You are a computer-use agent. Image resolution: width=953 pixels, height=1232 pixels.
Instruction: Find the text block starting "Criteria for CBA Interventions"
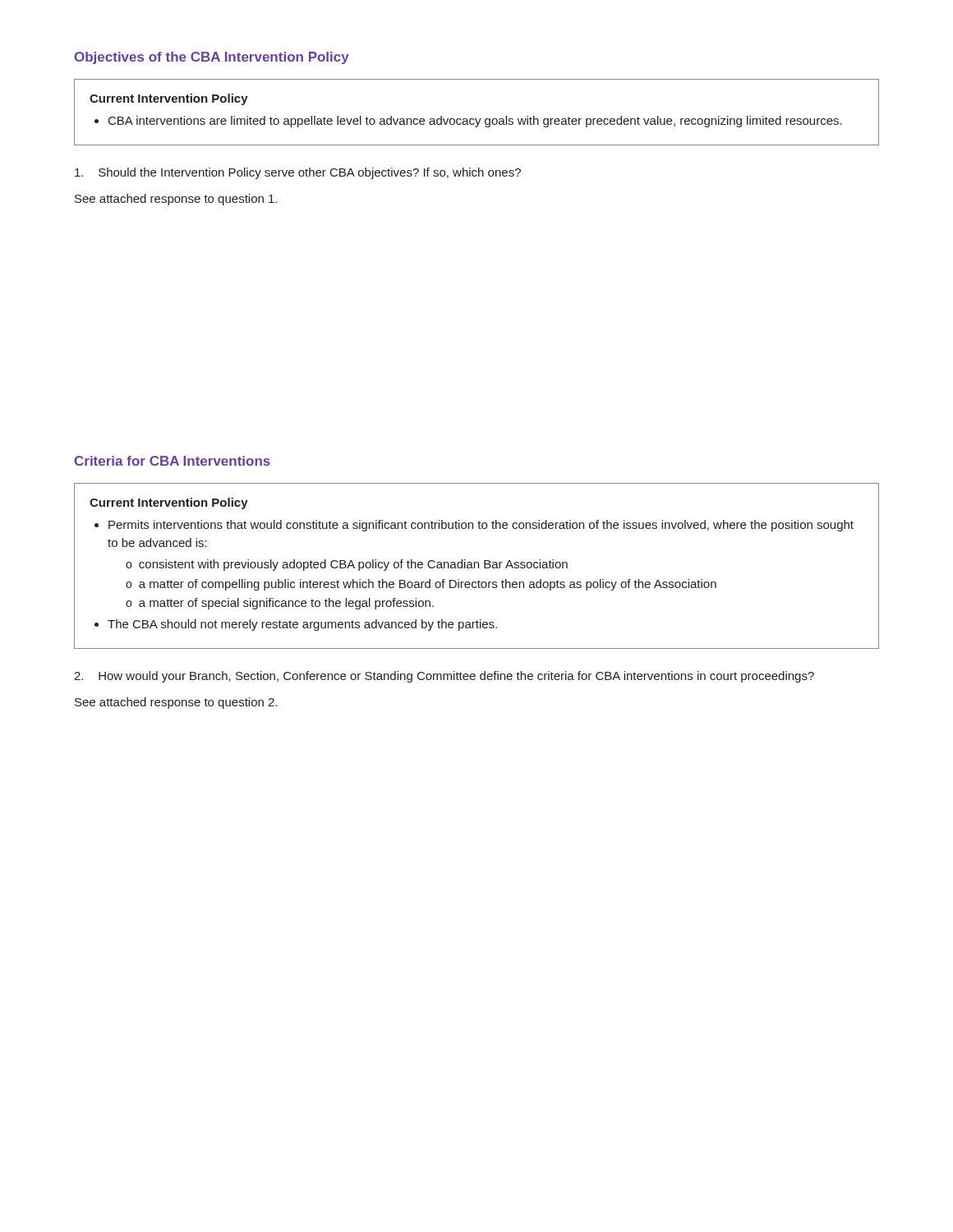coord(172,461)
